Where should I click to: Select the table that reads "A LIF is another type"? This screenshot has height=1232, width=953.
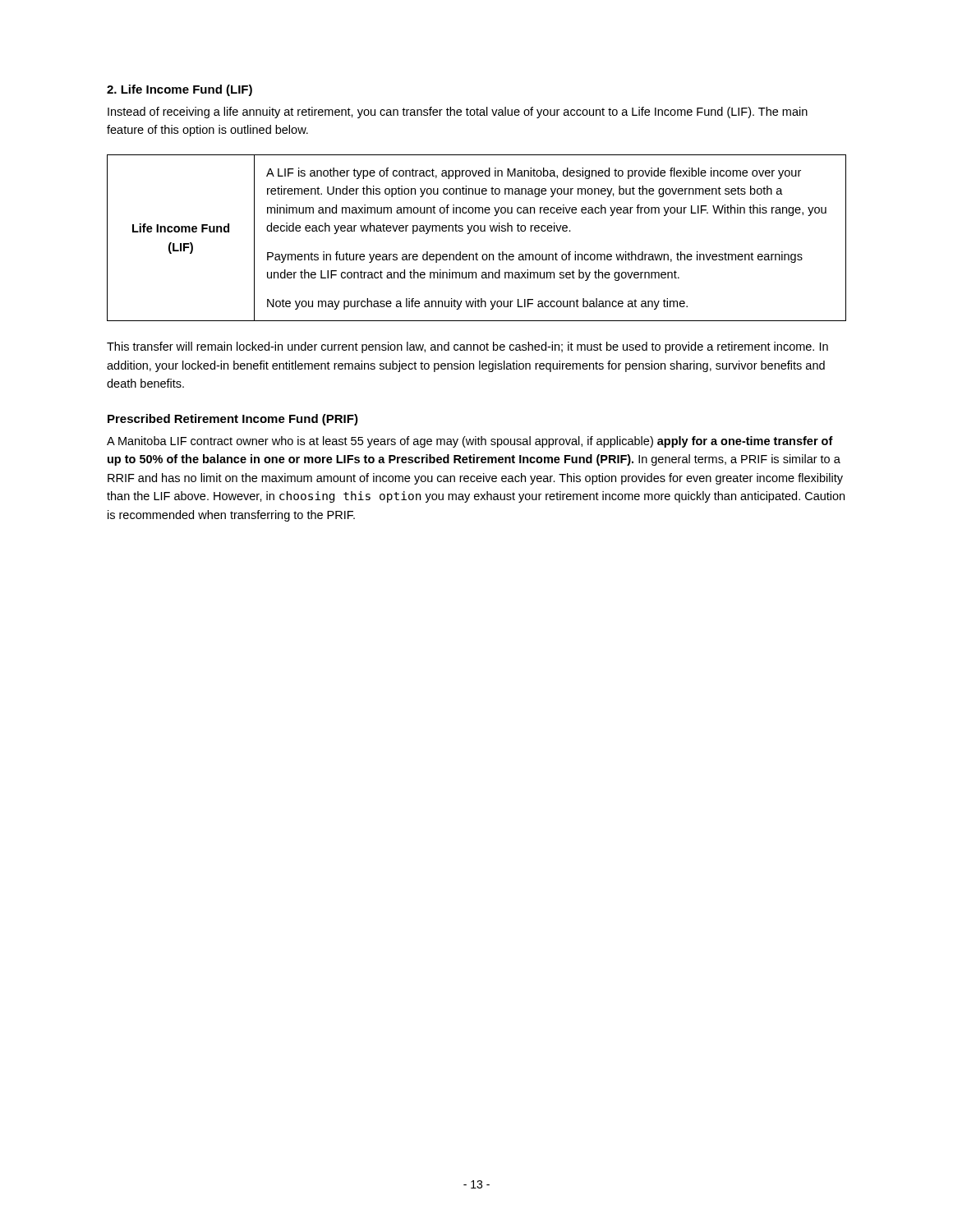[476, 238]
